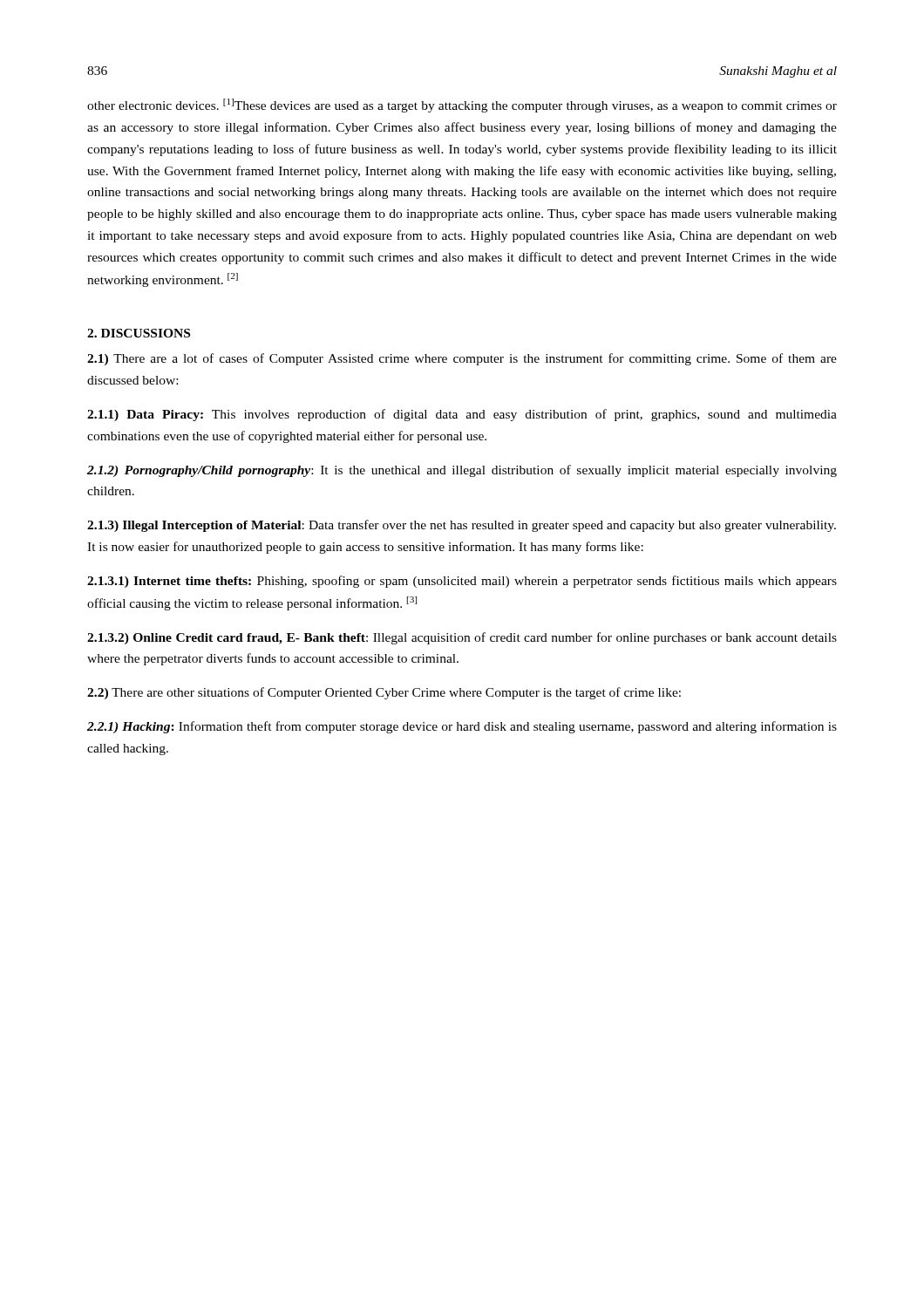
Task: Click on the section header with the text "2. DISCUSSIONS"
Action: coord(139,333)
